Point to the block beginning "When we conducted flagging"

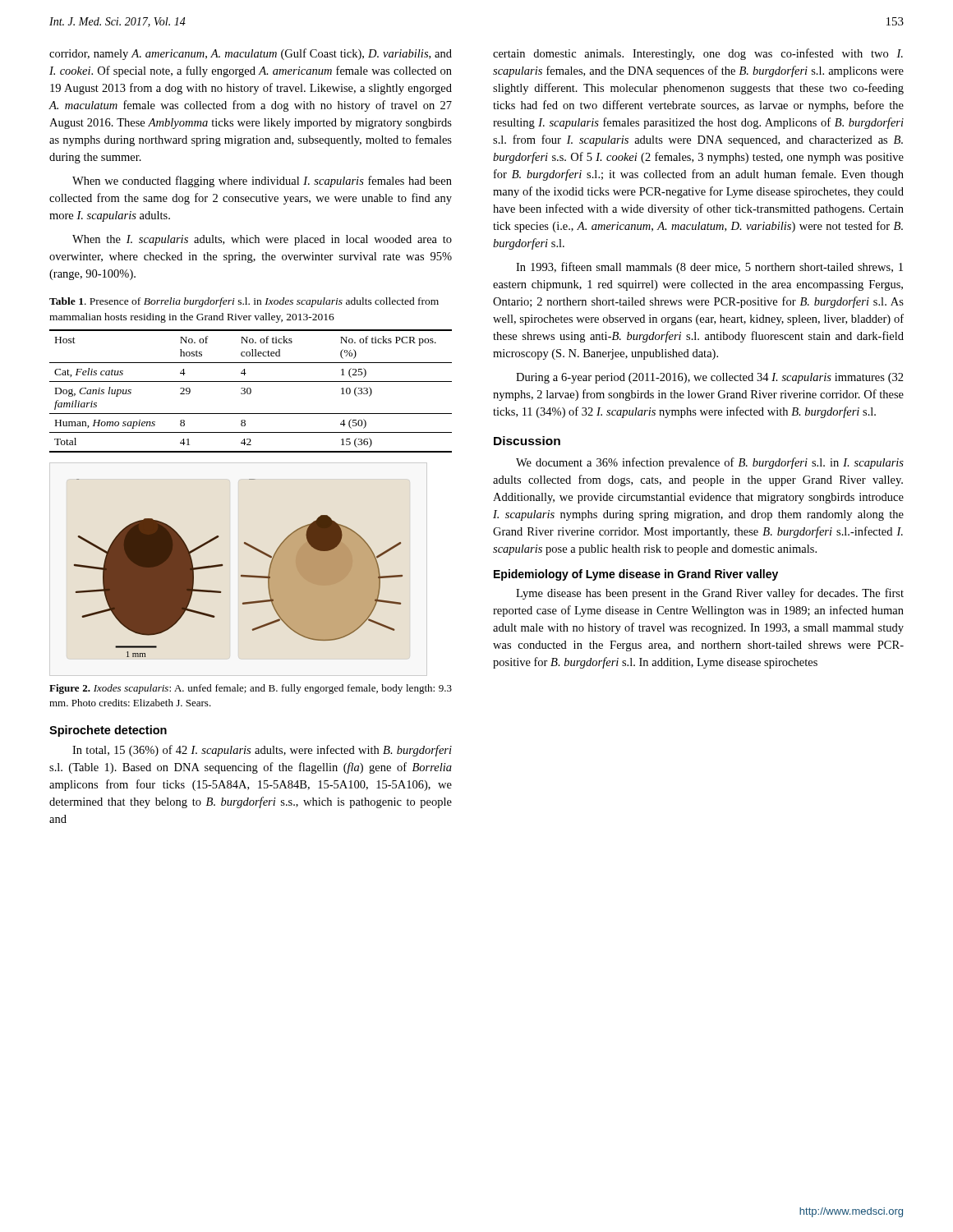pos(251,198)
